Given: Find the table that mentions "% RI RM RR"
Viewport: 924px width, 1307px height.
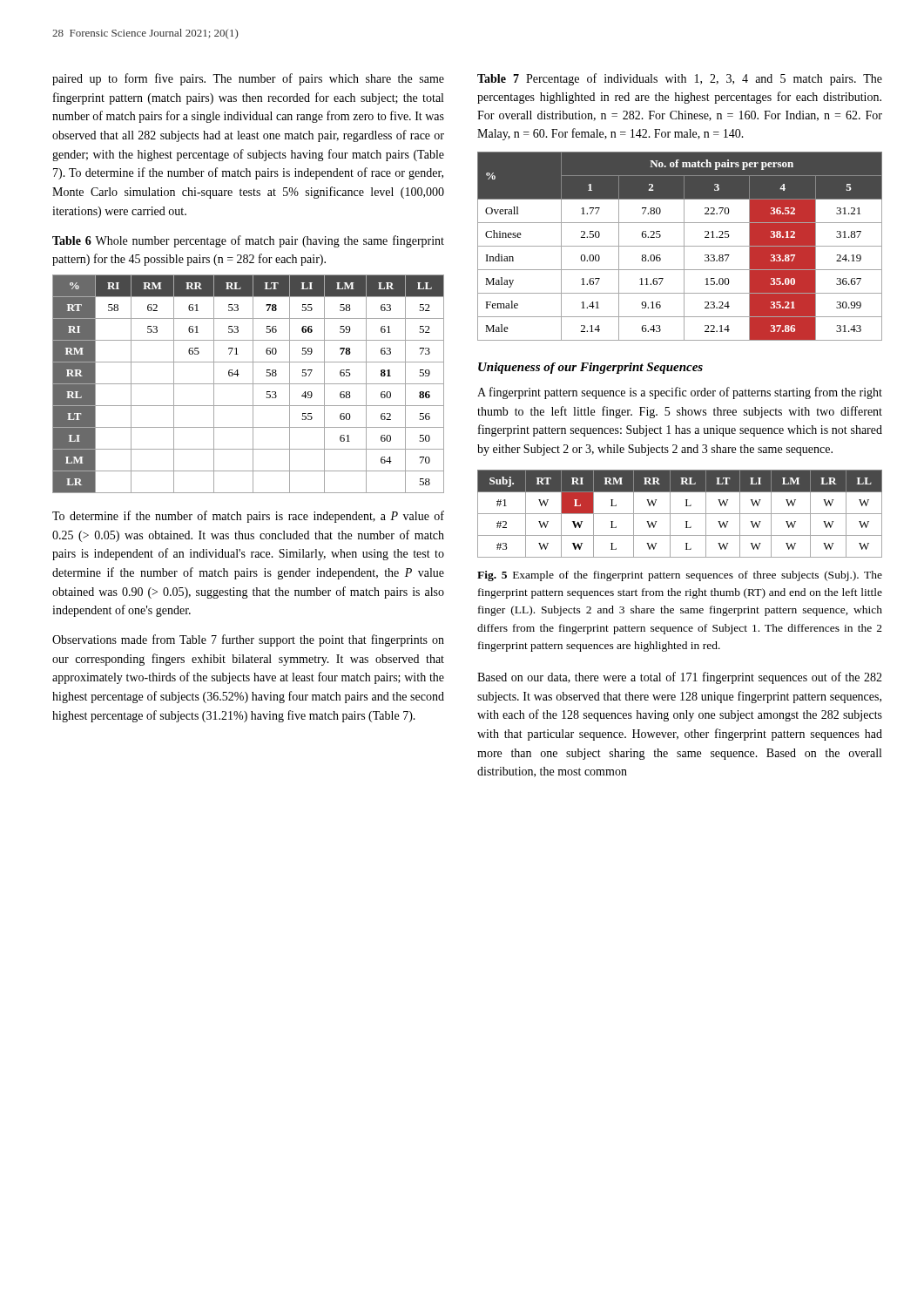Looking at the screenshot, I should (x=248, y=384).
